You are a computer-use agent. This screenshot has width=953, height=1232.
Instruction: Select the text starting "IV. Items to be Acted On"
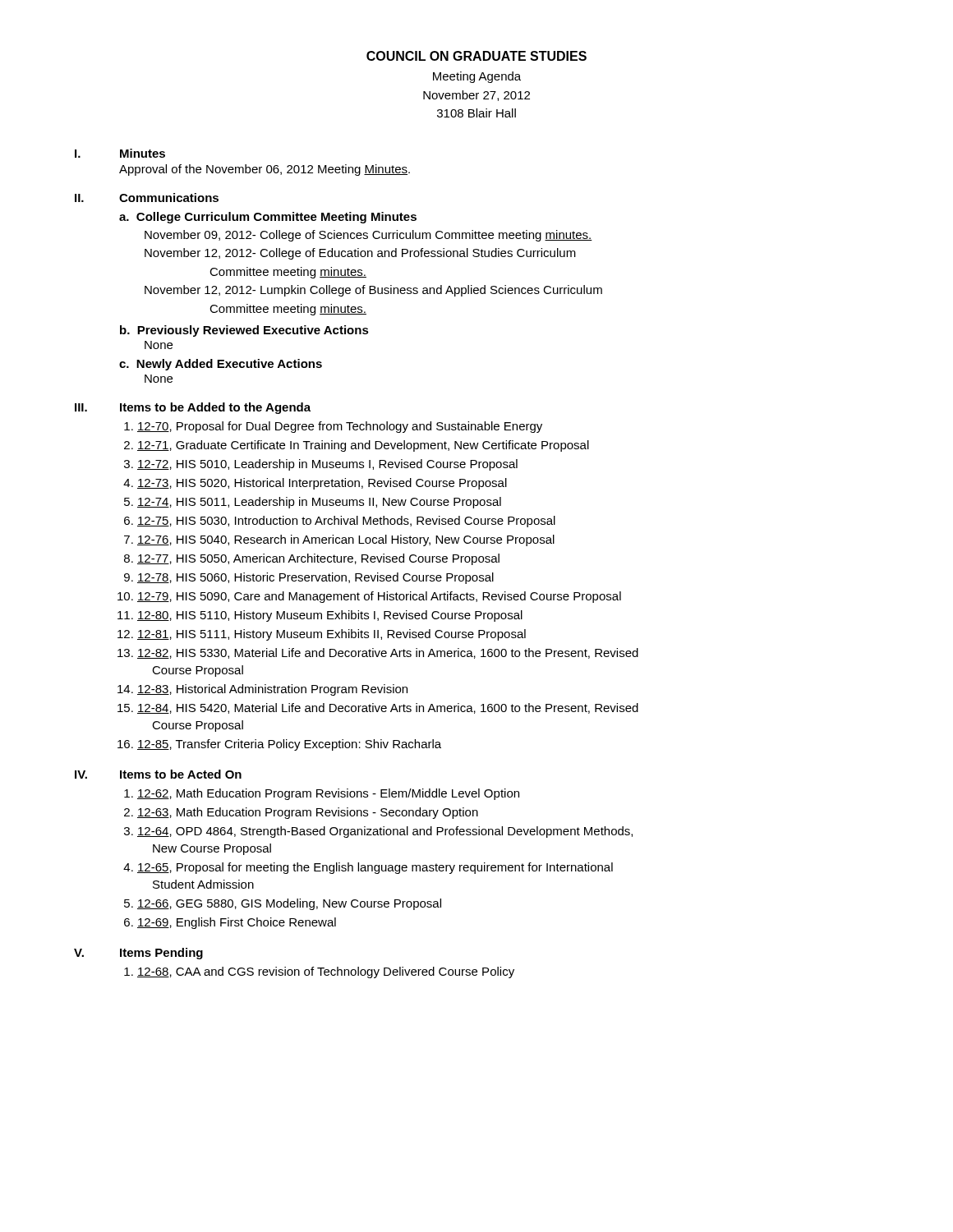pyautogui.click(x=158, y=774)
